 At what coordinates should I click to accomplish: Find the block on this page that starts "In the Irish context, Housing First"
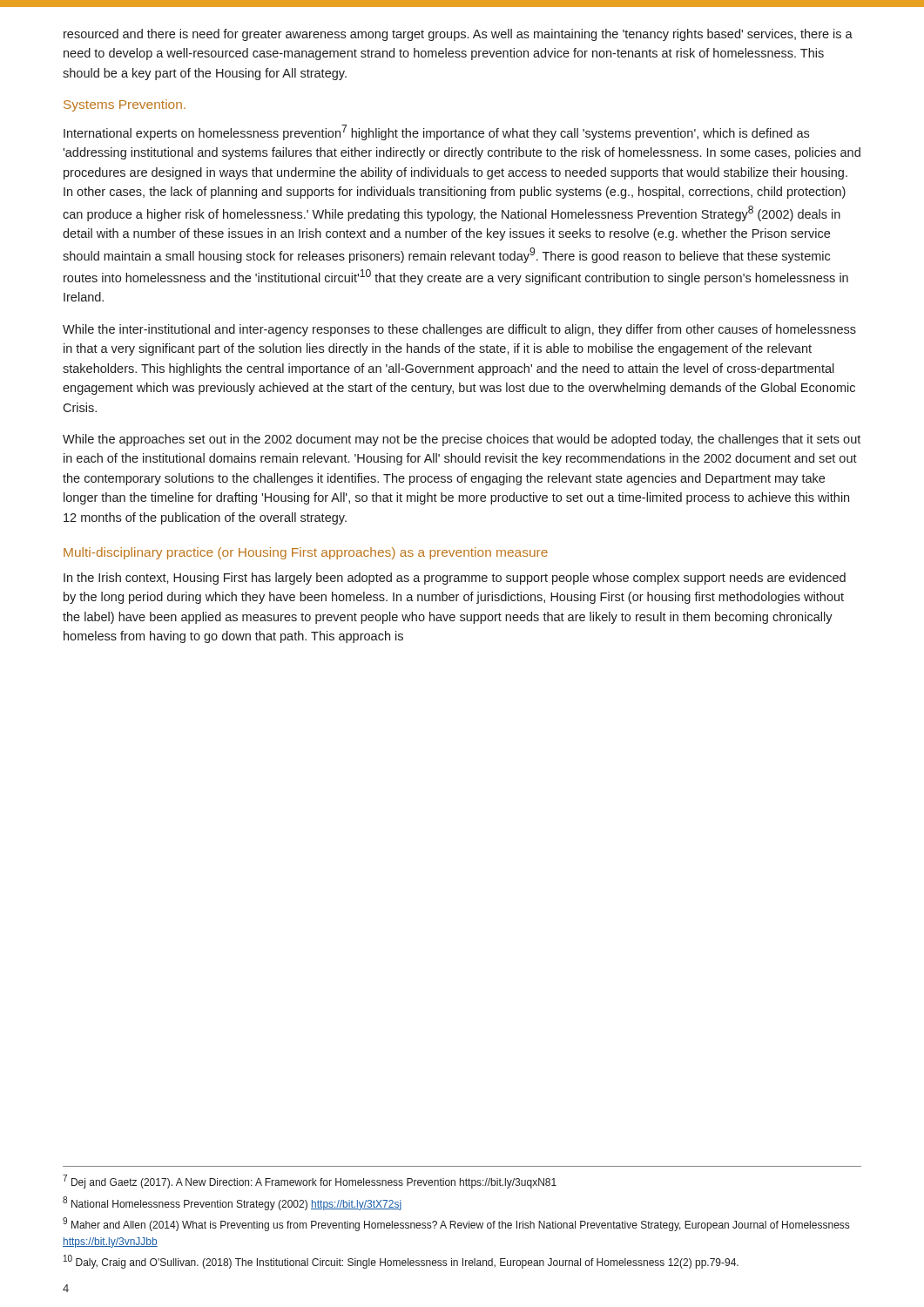462,607
